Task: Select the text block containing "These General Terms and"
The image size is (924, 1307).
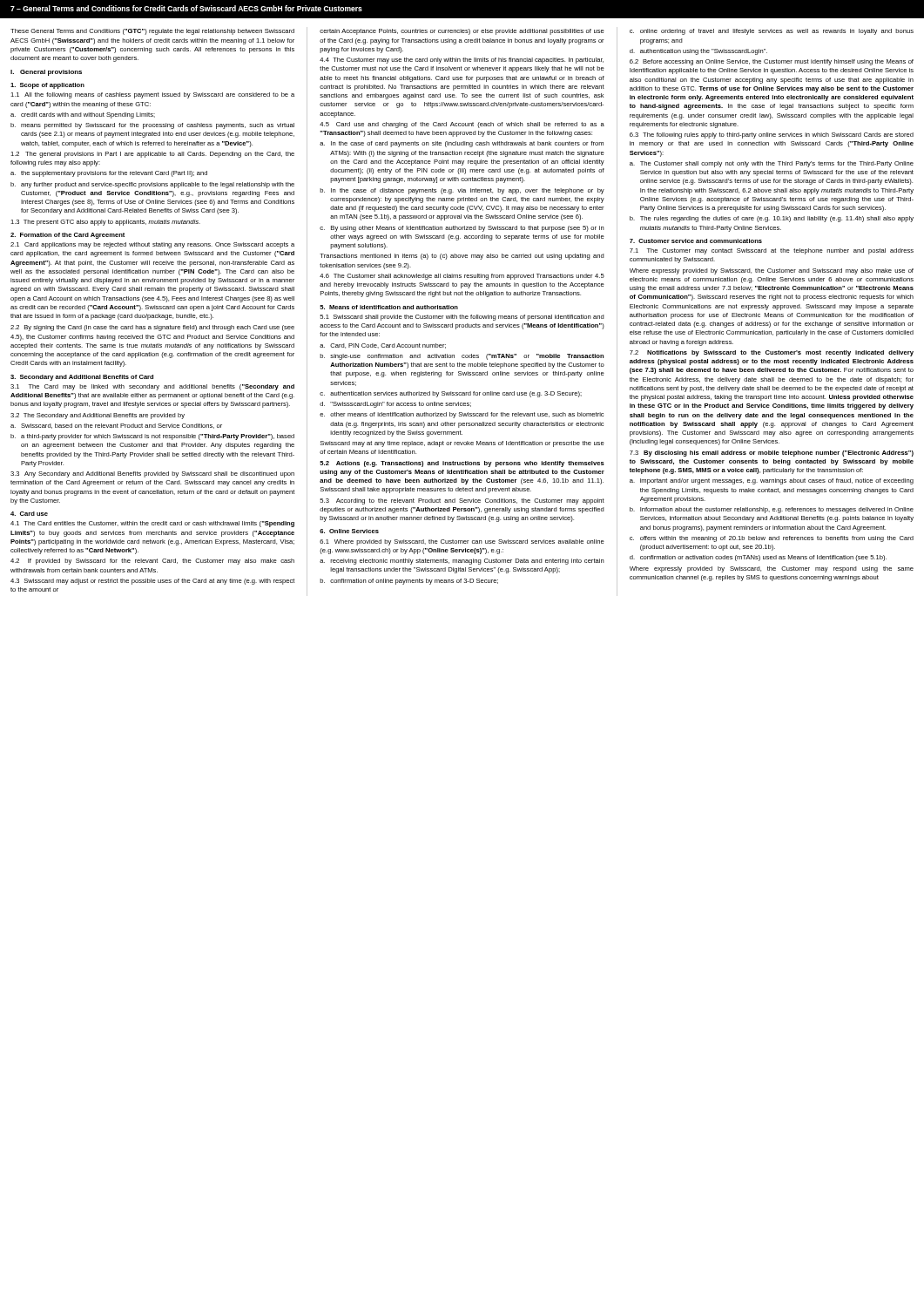Action: click(x=153, y=45)
